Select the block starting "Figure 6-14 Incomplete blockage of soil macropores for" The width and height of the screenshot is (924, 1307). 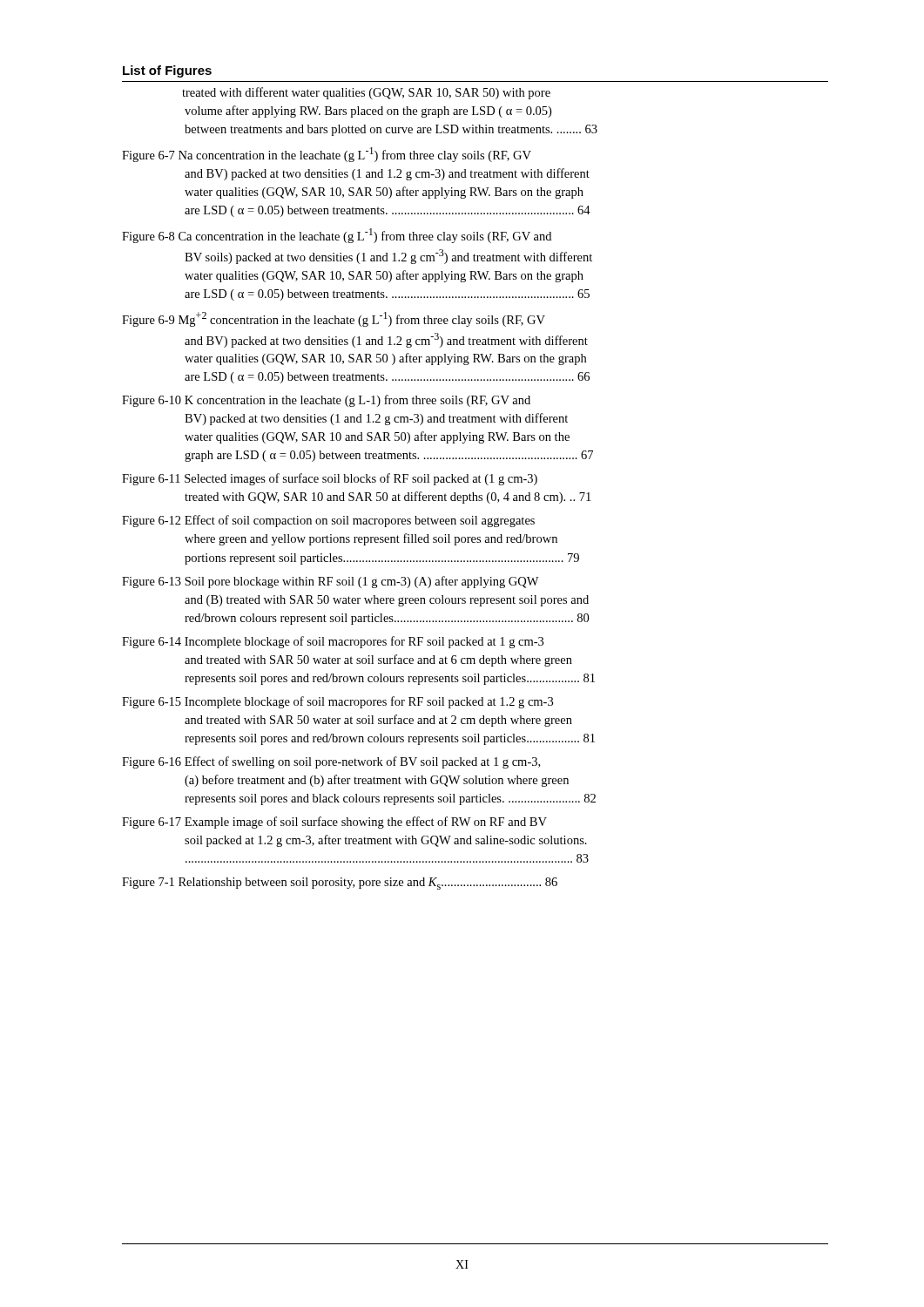(475, 660)
